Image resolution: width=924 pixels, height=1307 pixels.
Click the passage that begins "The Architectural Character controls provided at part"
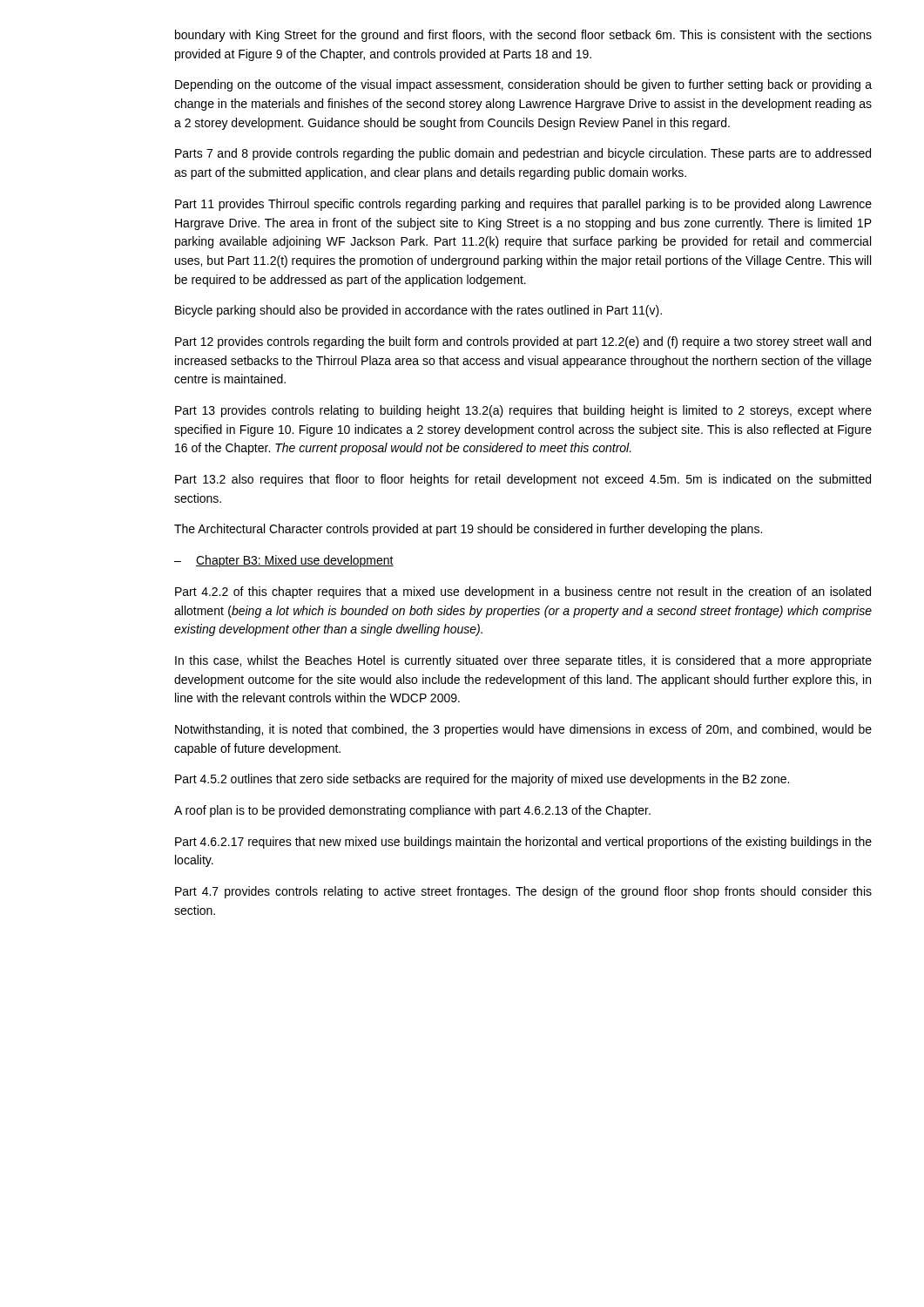click(x=469, y=529)
